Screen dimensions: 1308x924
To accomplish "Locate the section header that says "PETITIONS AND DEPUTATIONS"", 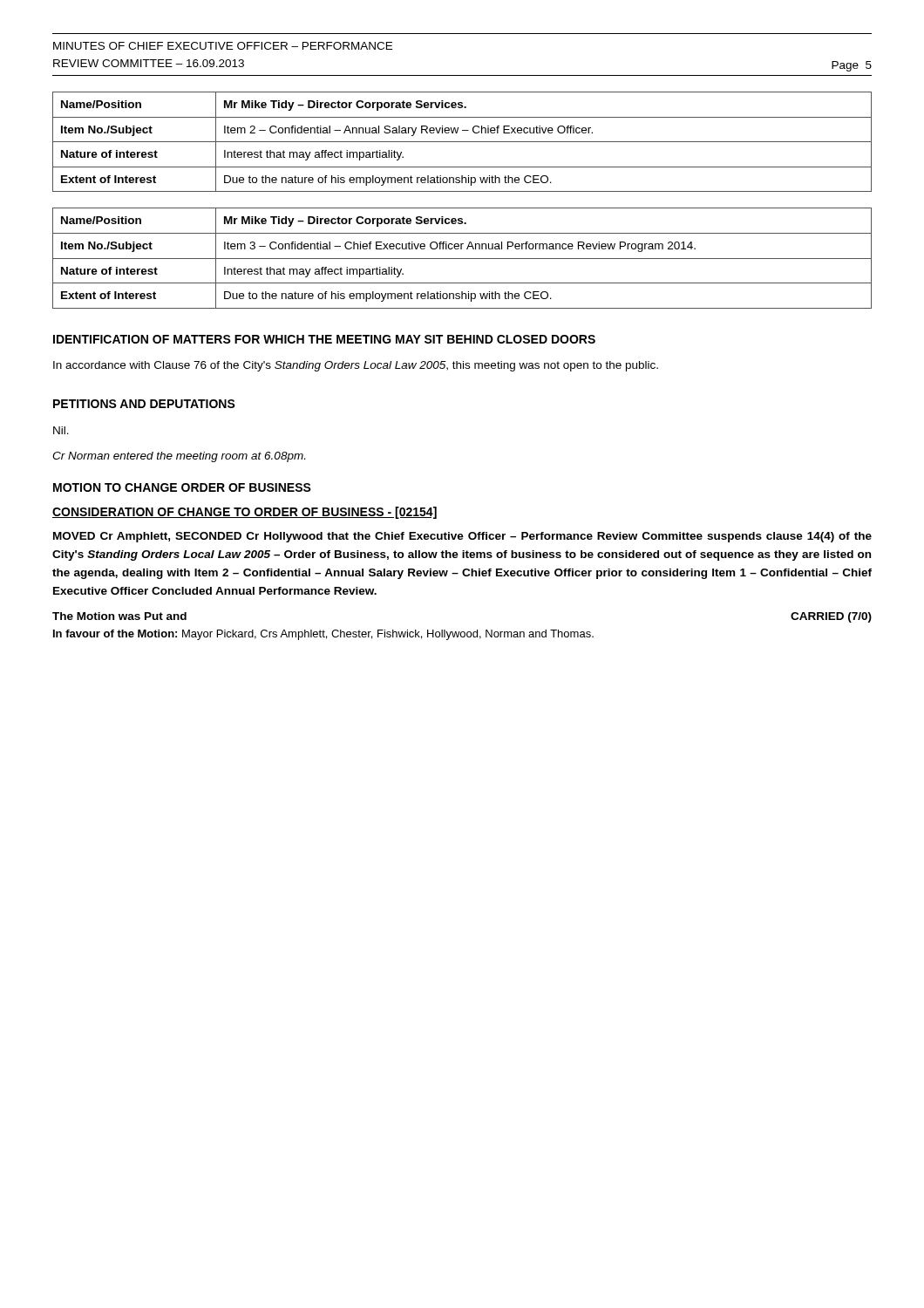I will tap(144, 404).
